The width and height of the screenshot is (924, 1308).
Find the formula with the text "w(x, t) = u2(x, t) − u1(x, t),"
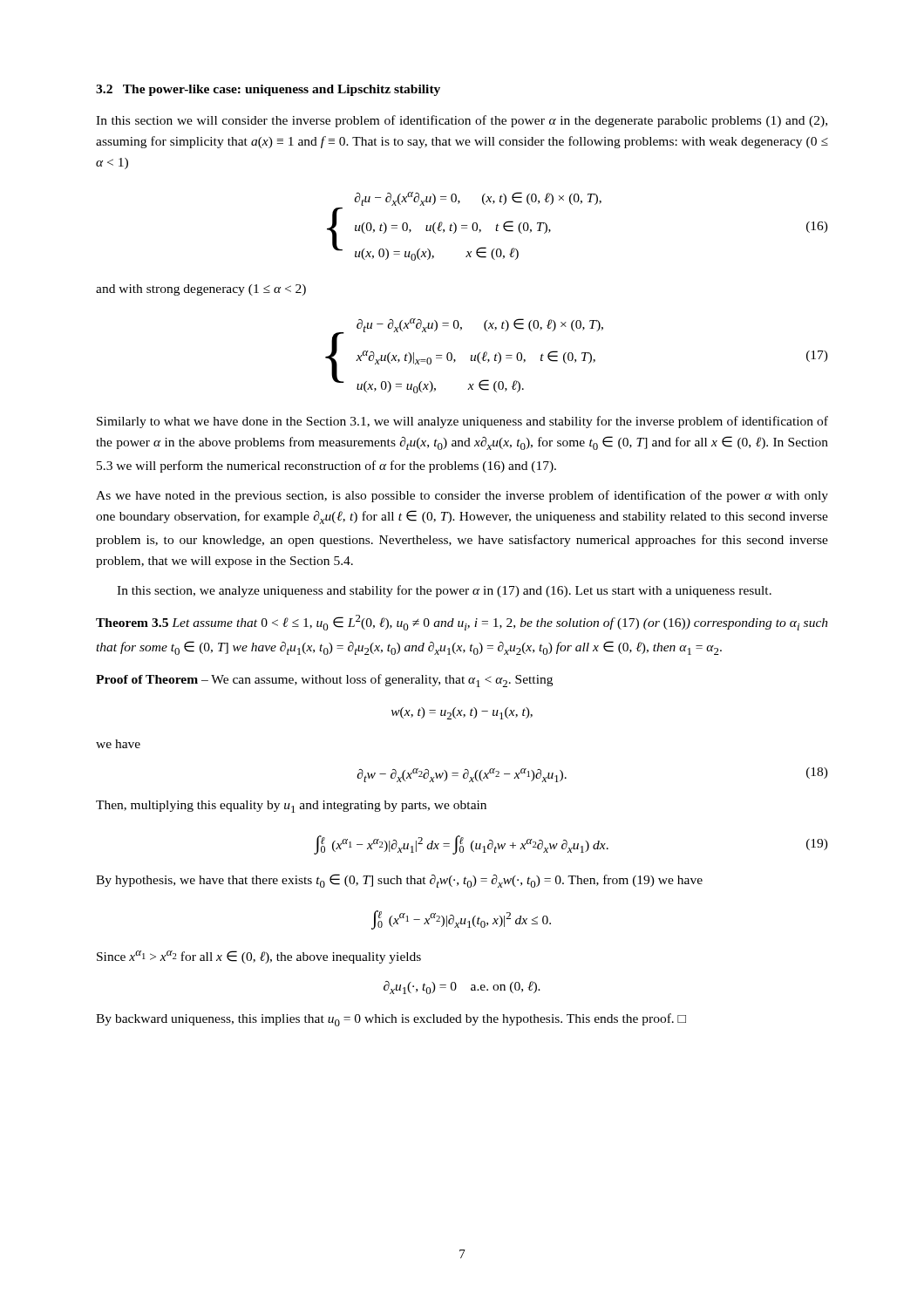coord(462,713)
